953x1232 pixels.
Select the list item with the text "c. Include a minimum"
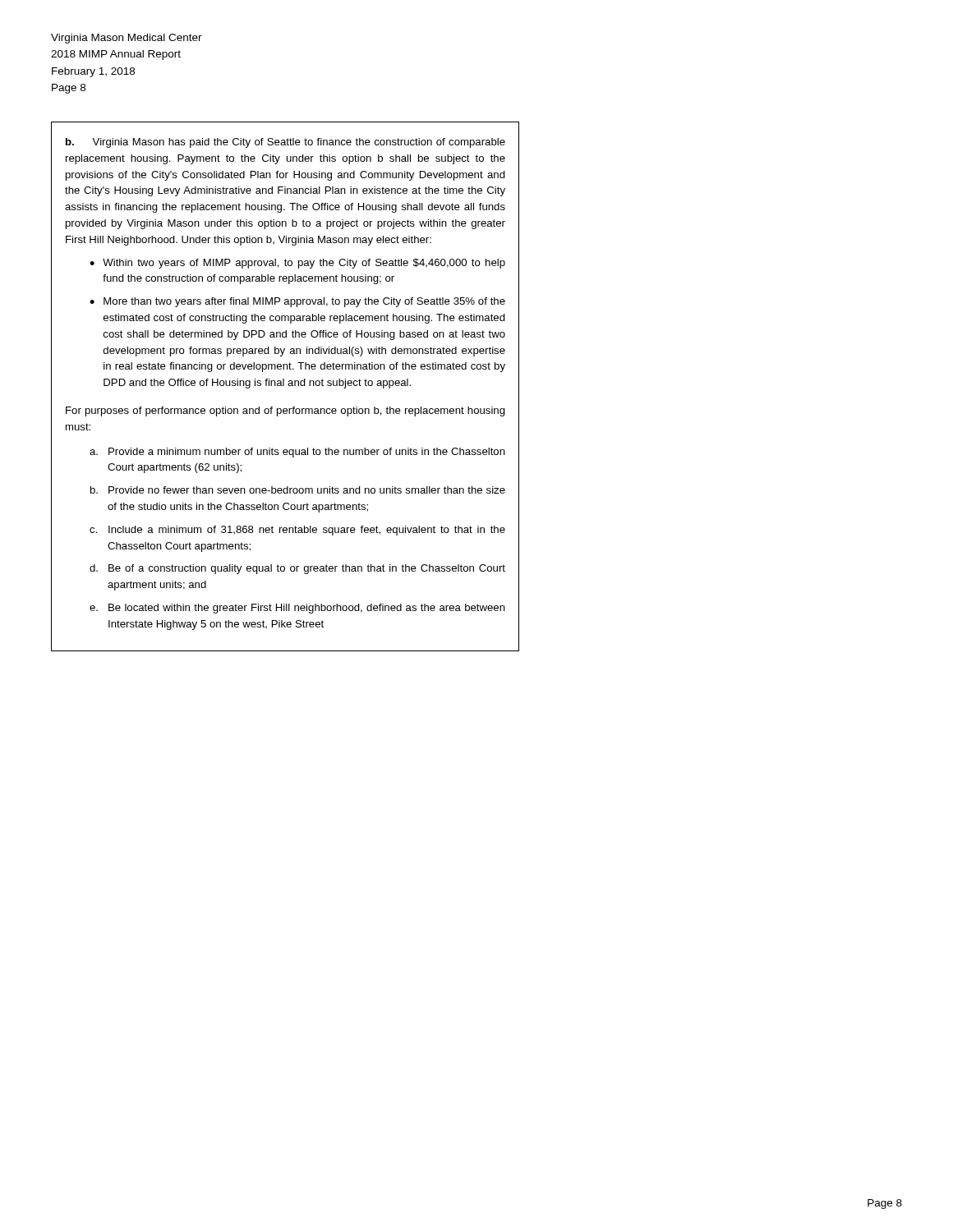[297, 538]
